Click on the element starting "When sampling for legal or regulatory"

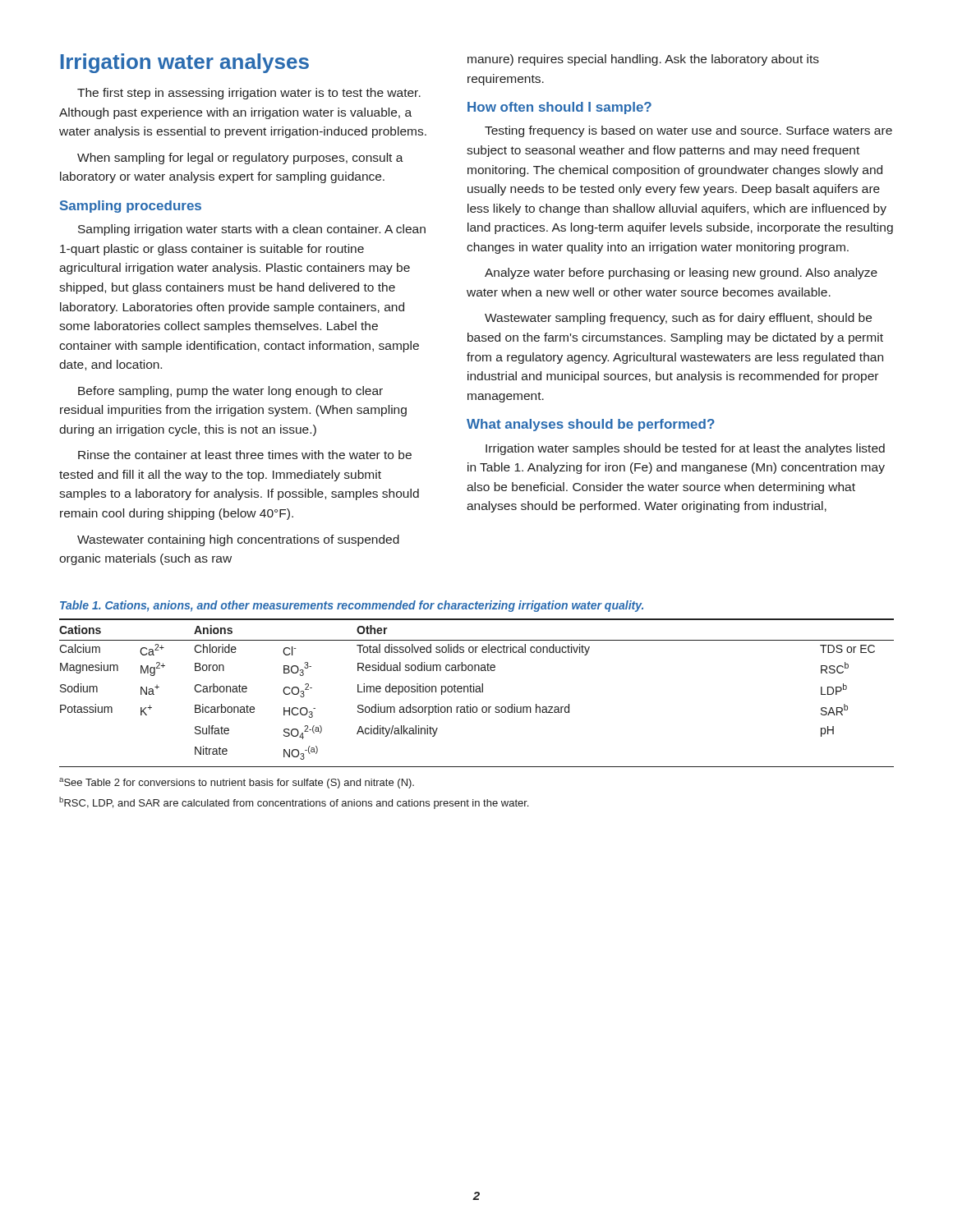[243, 167]
